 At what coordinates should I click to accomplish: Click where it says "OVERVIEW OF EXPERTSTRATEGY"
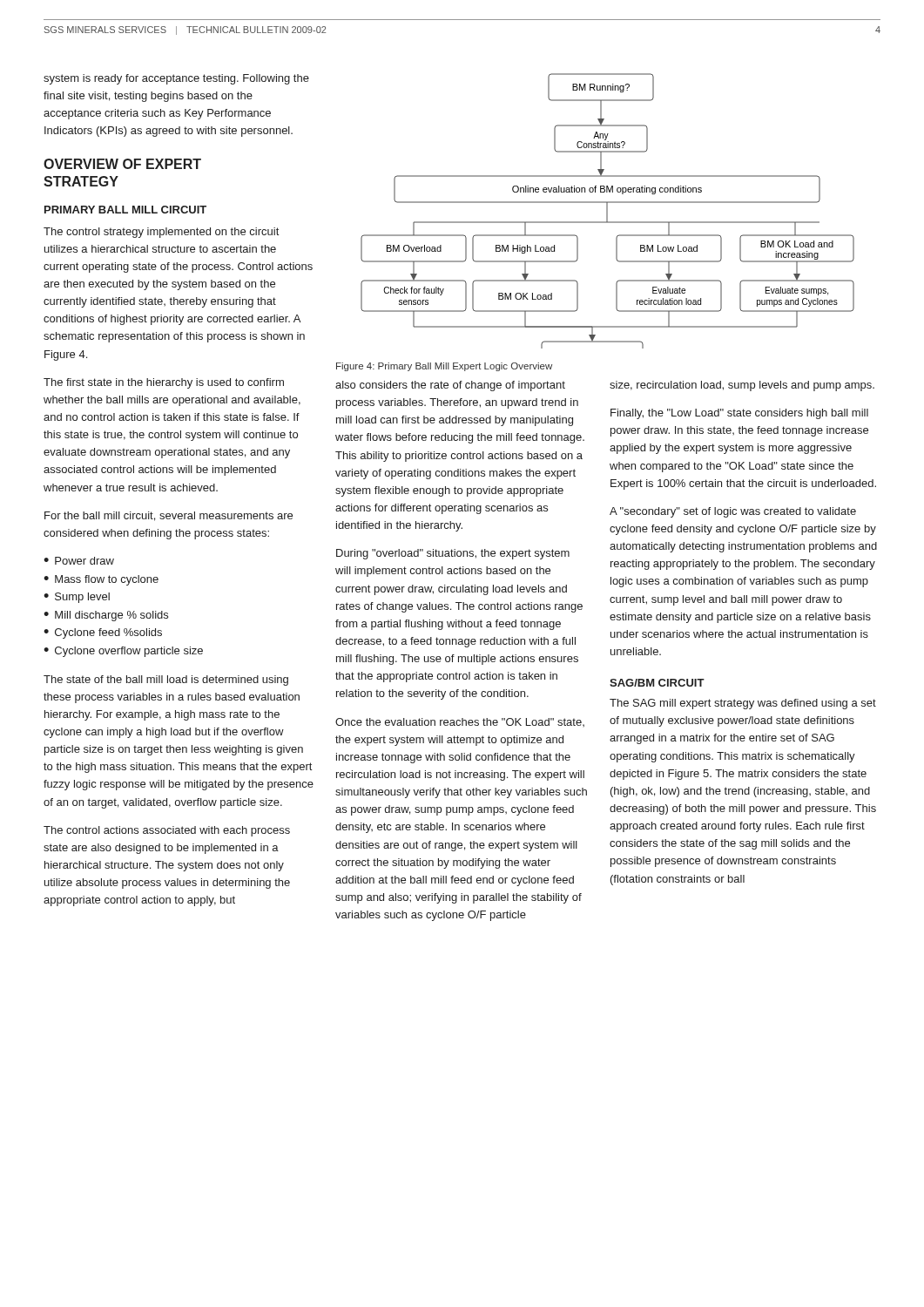[x=122, y=173]
